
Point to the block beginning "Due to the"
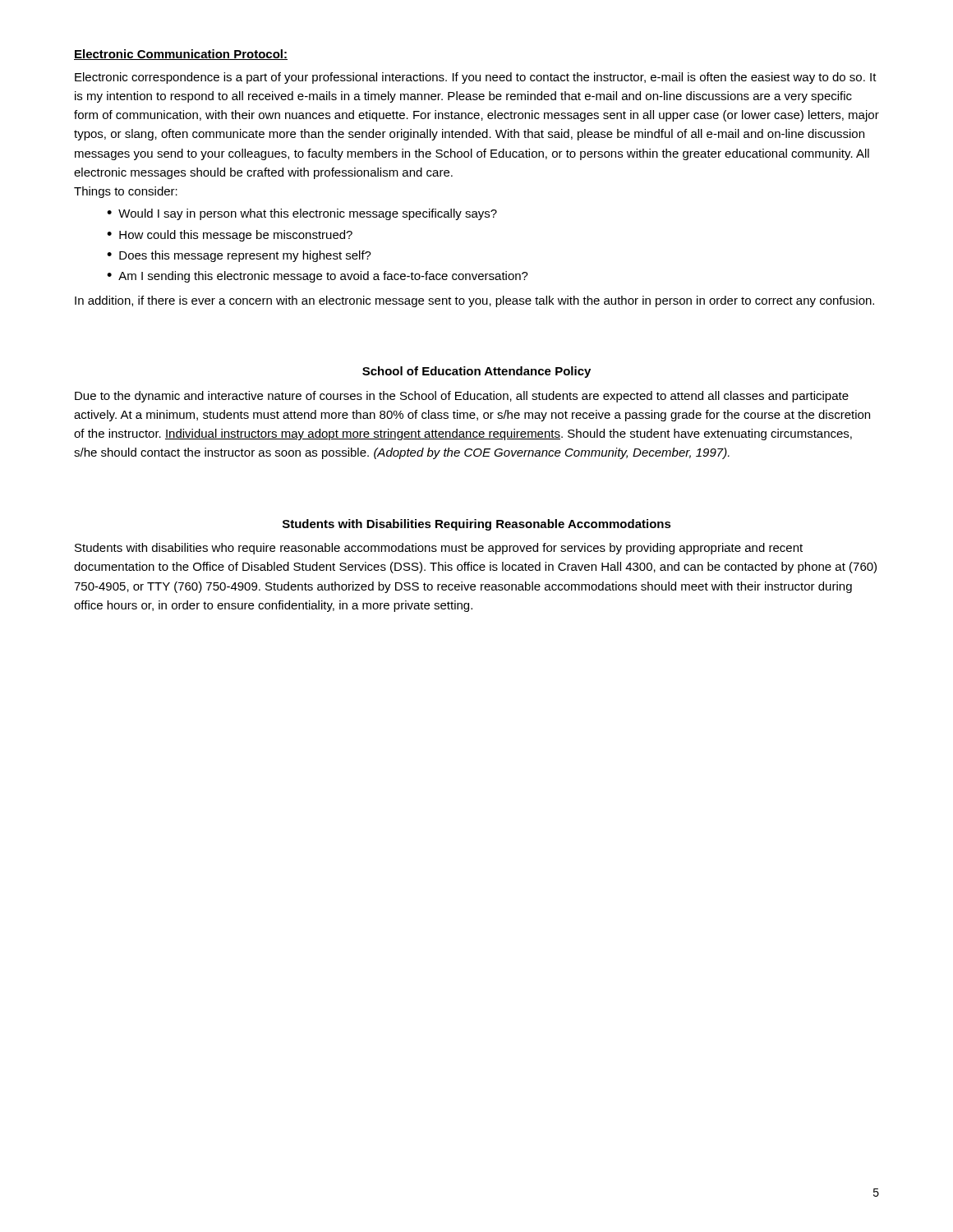[x=472, y=424]
